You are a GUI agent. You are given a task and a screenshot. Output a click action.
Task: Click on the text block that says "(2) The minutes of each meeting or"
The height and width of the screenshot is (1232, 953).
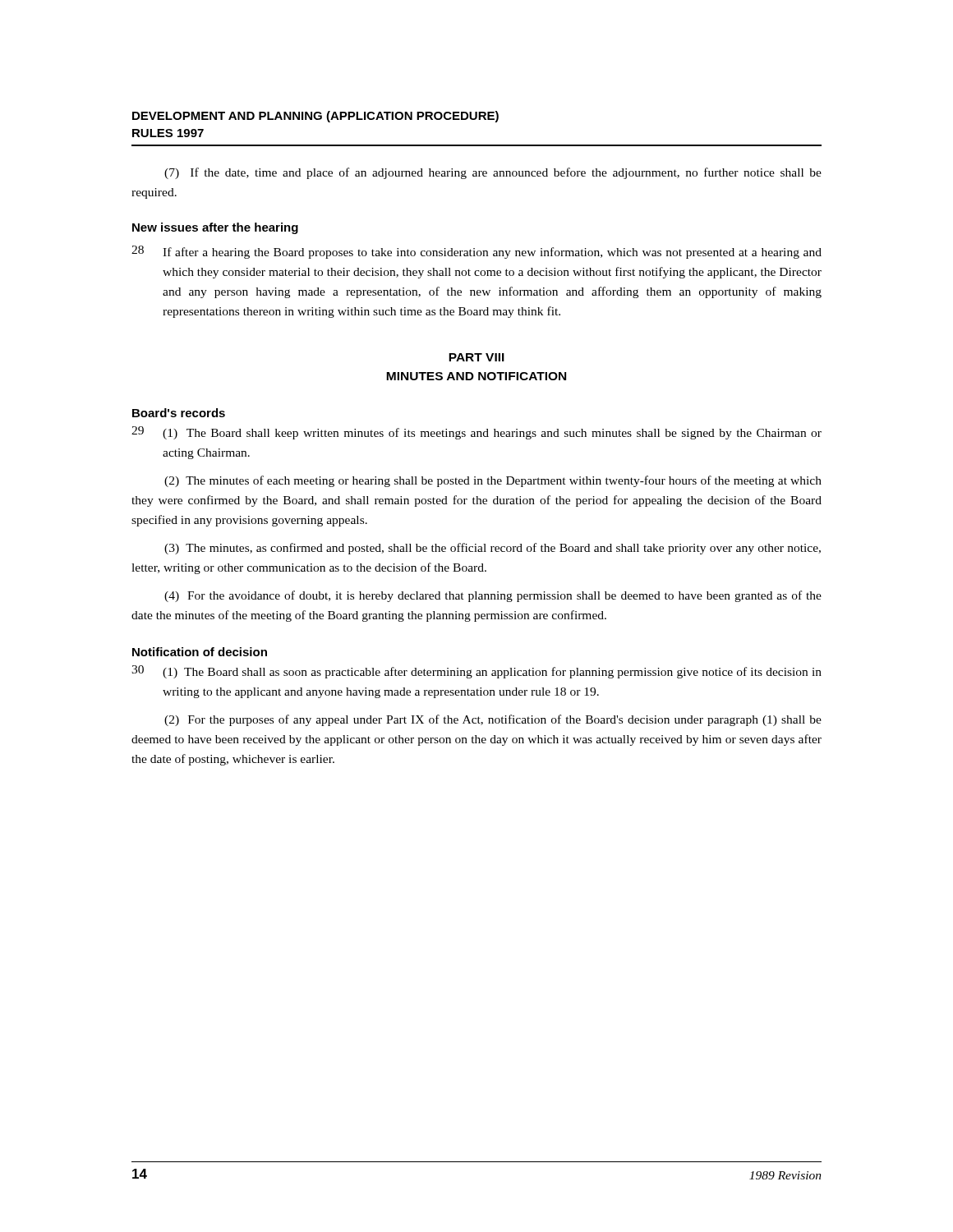[x=476, y=500]
